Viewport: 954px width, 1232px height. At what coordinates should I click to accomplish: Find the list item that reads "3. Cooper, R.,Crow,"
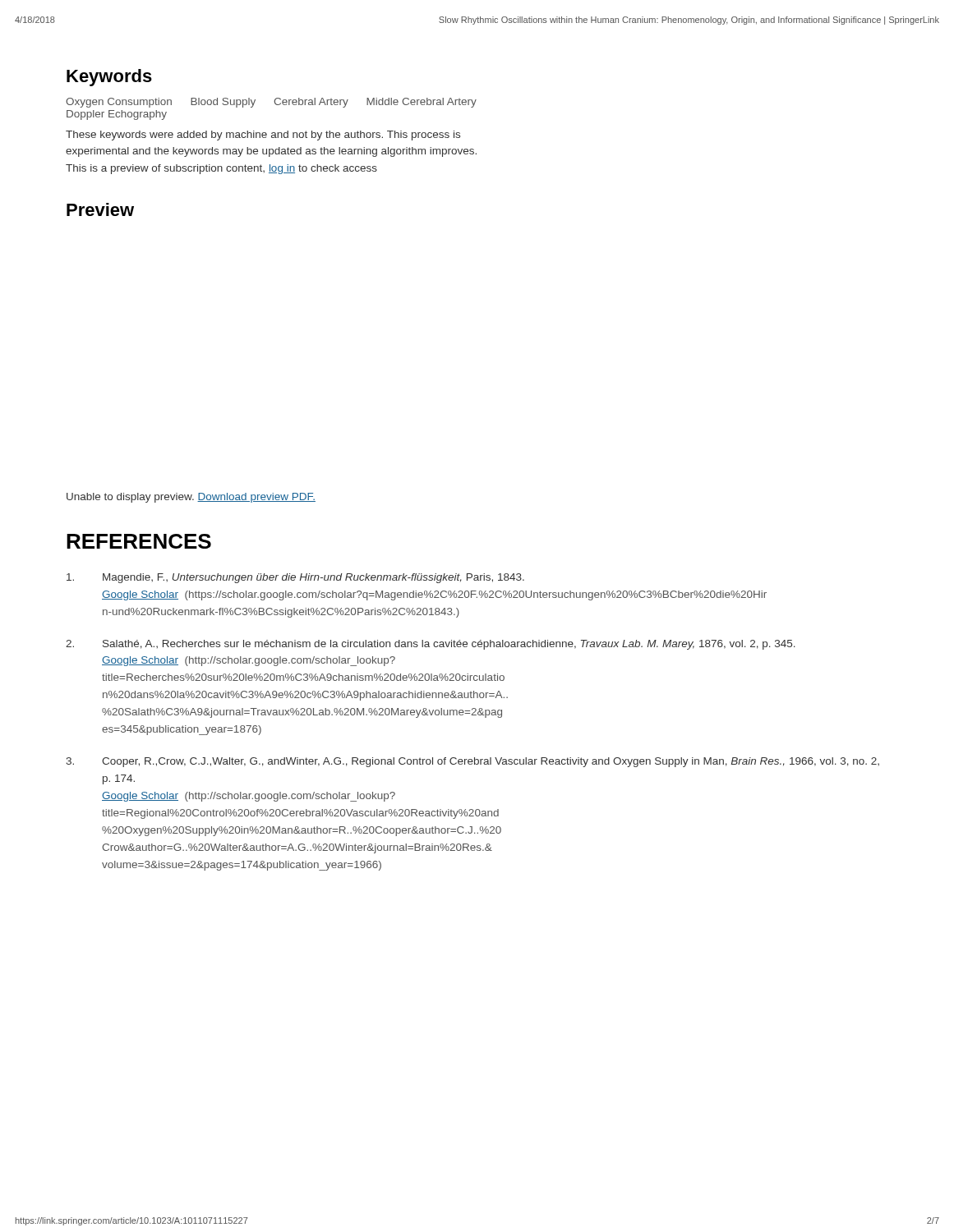477,813
